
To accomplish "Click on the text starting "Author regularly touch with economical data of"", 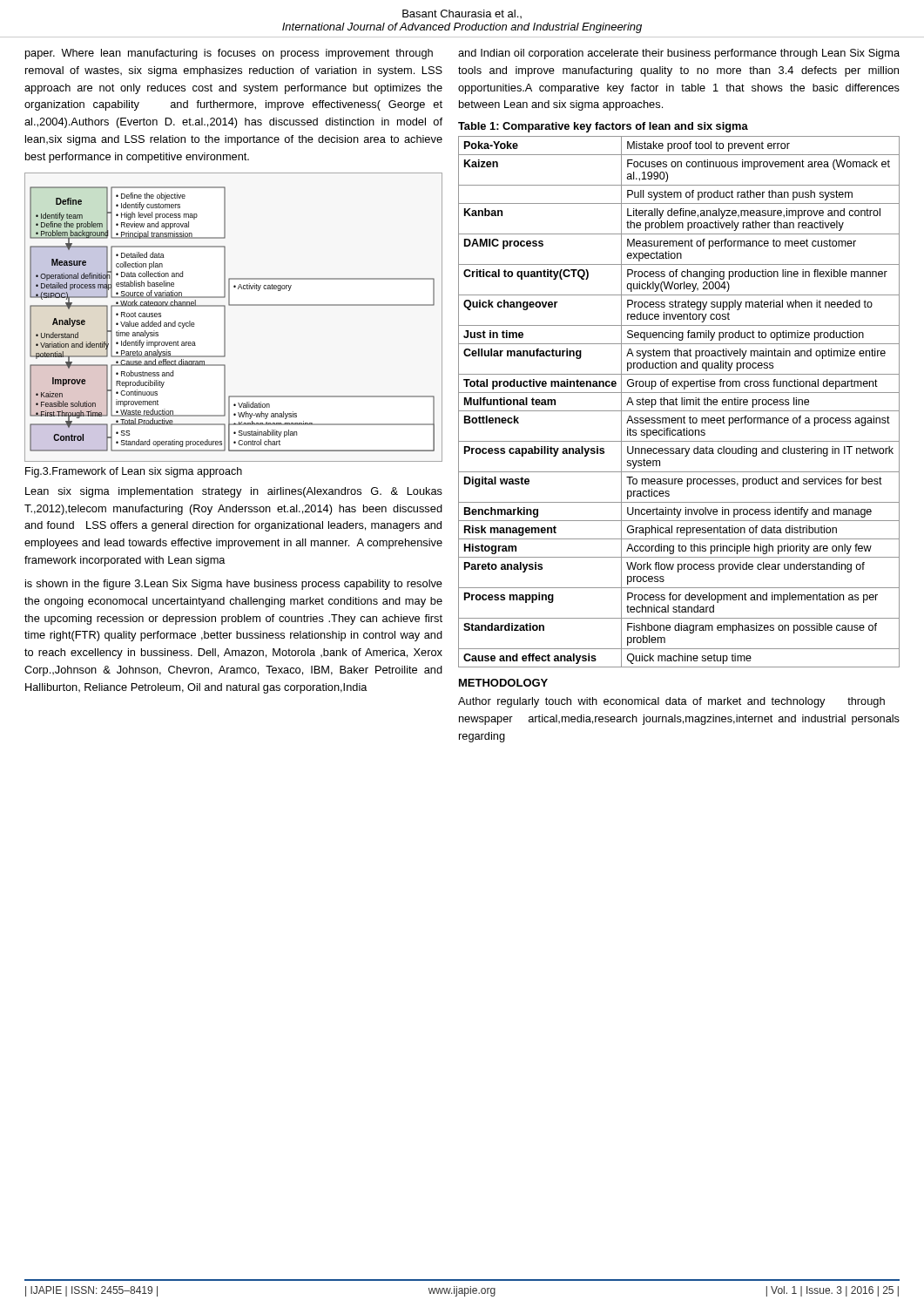I will [679, 719].
